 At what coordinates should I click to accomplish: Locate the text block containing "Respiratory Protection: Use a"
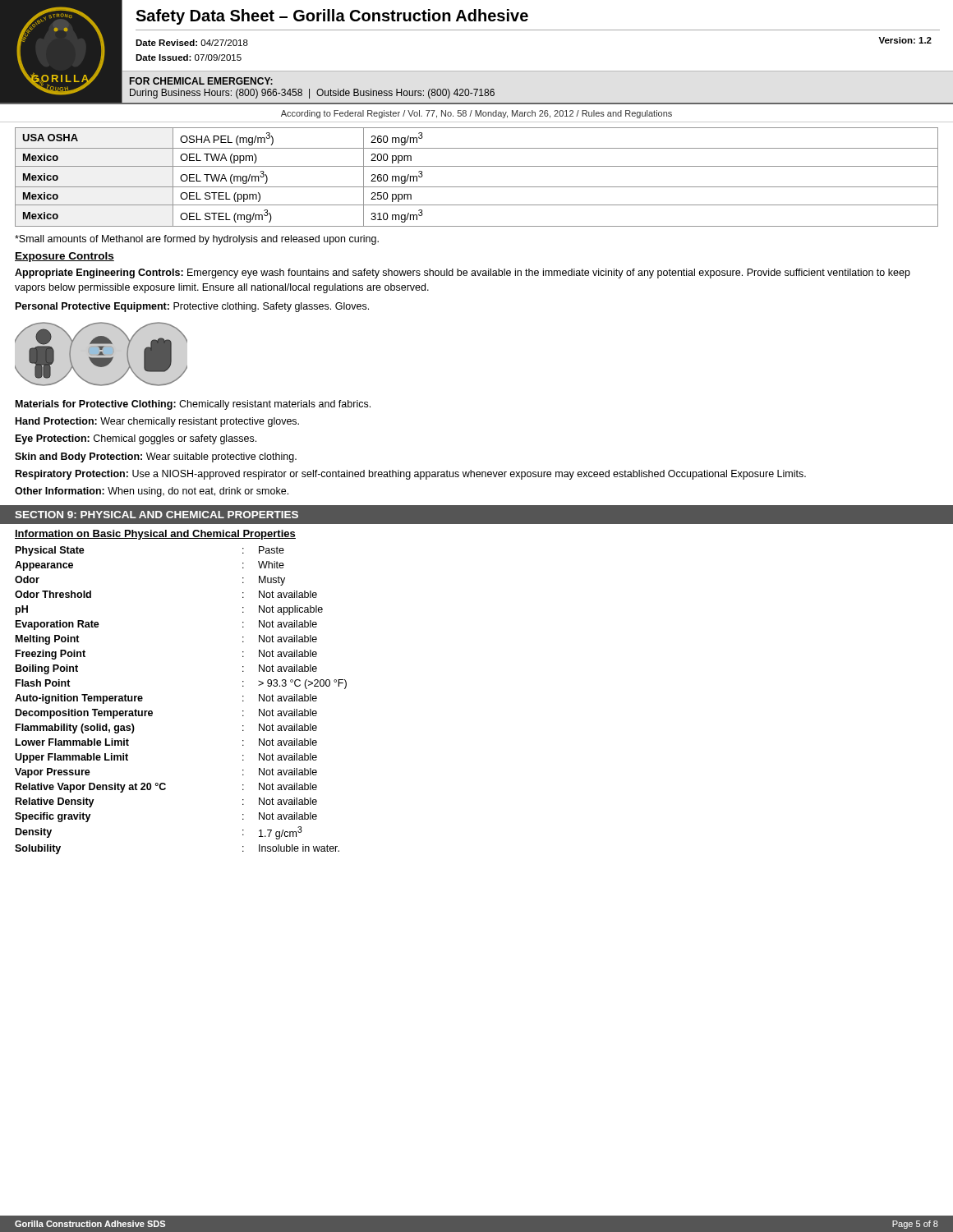[x=411, y=474]
